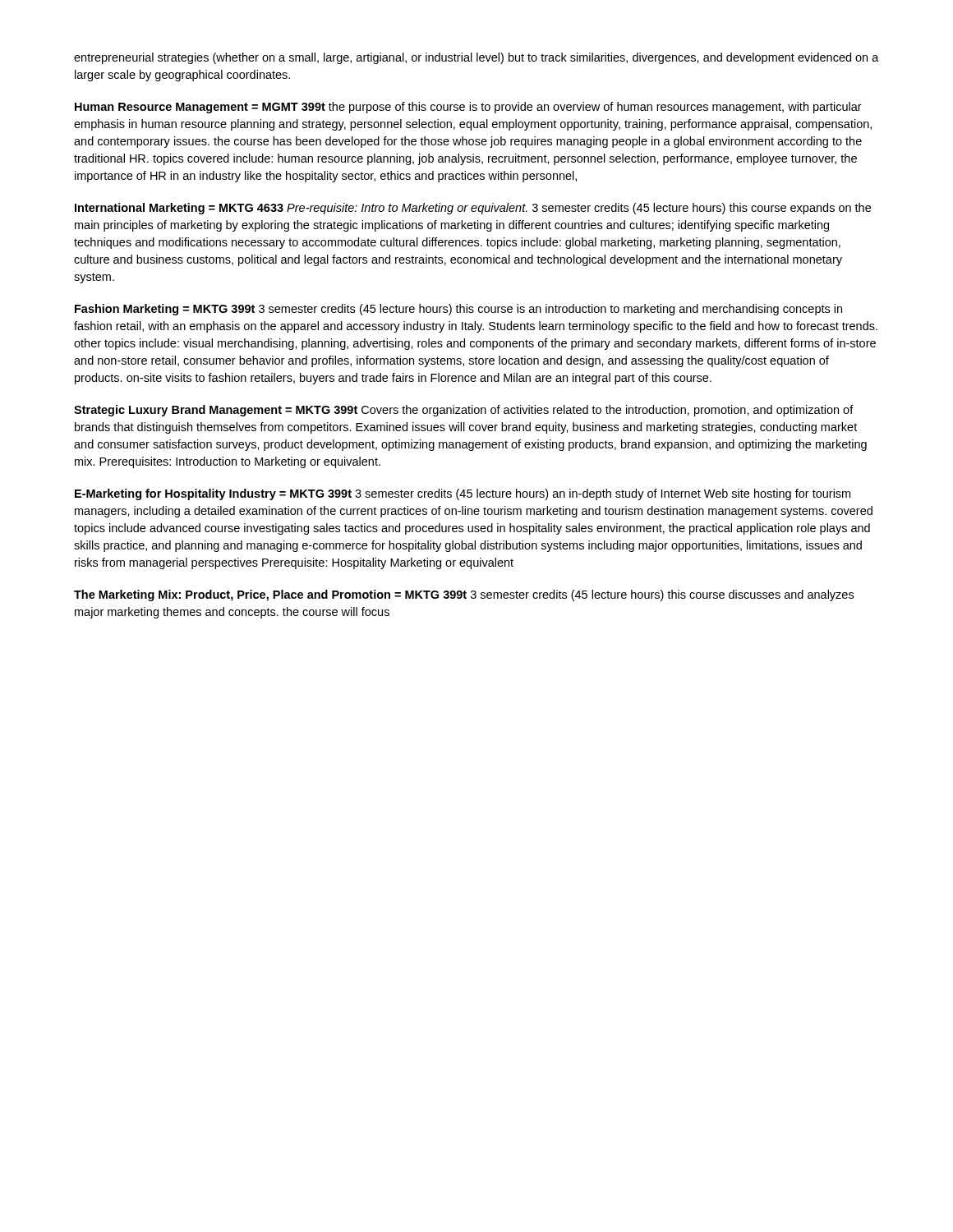Select the text block that says "E-Marketing for Hospitality Industry = MKTG 399t 3"
953x1232 pixels.
click(x=474, y=528)
